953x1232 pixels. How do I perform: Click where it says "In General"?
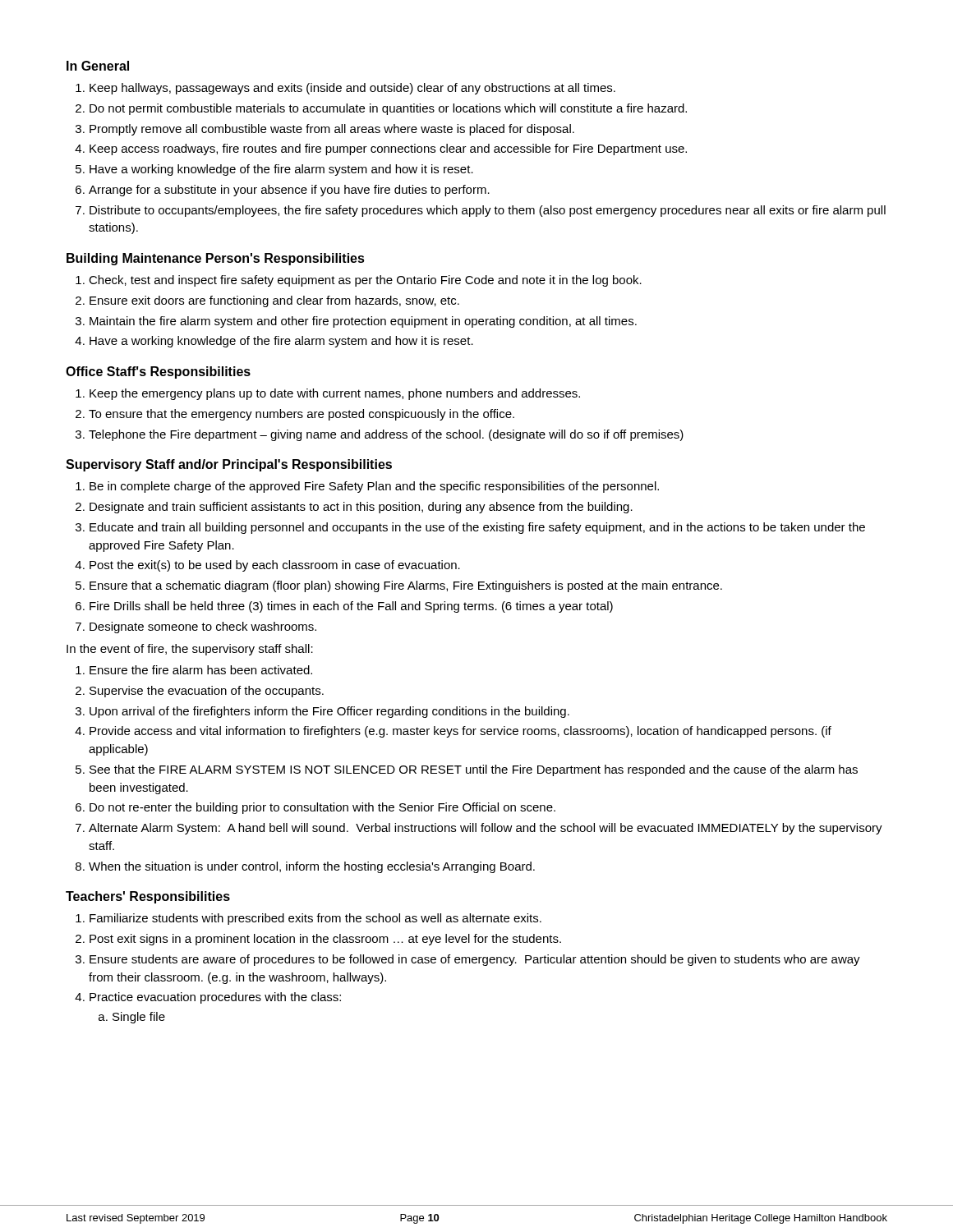[98, 66]
